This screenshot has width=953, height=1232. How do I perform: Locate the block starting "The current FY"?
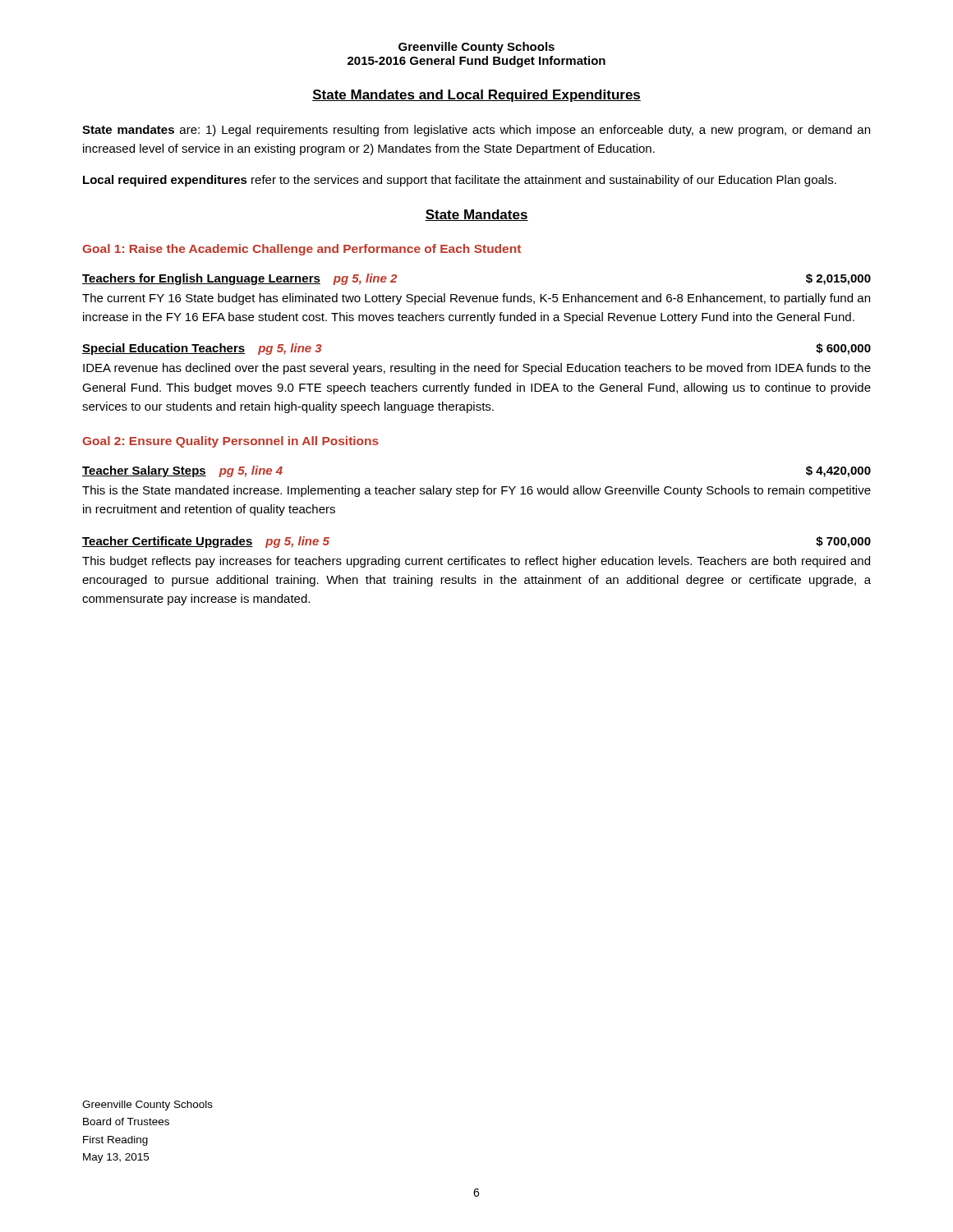click(476, 307)
